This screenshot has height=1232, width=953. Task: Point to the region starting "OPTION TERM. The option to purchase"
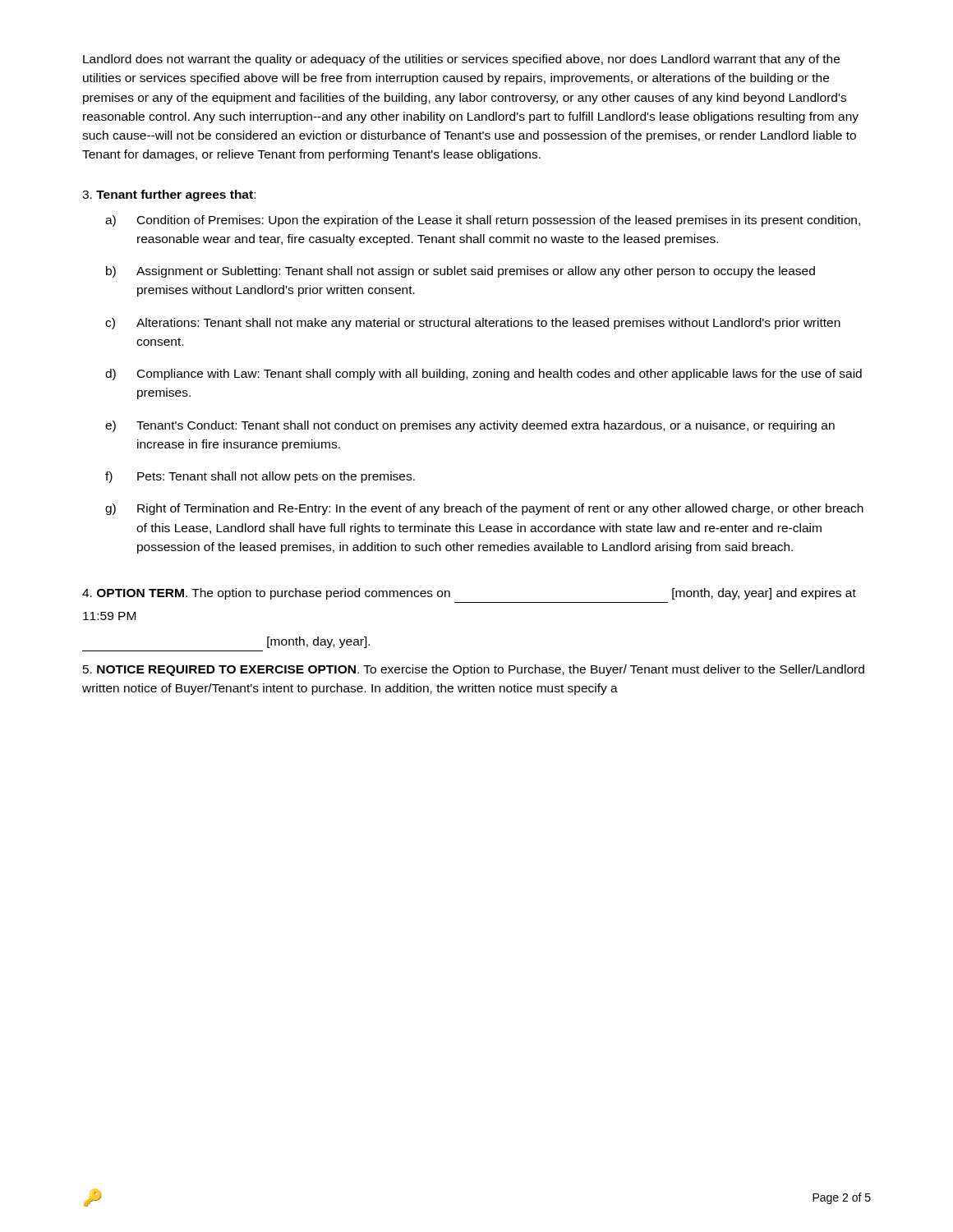tap(260, 593)
